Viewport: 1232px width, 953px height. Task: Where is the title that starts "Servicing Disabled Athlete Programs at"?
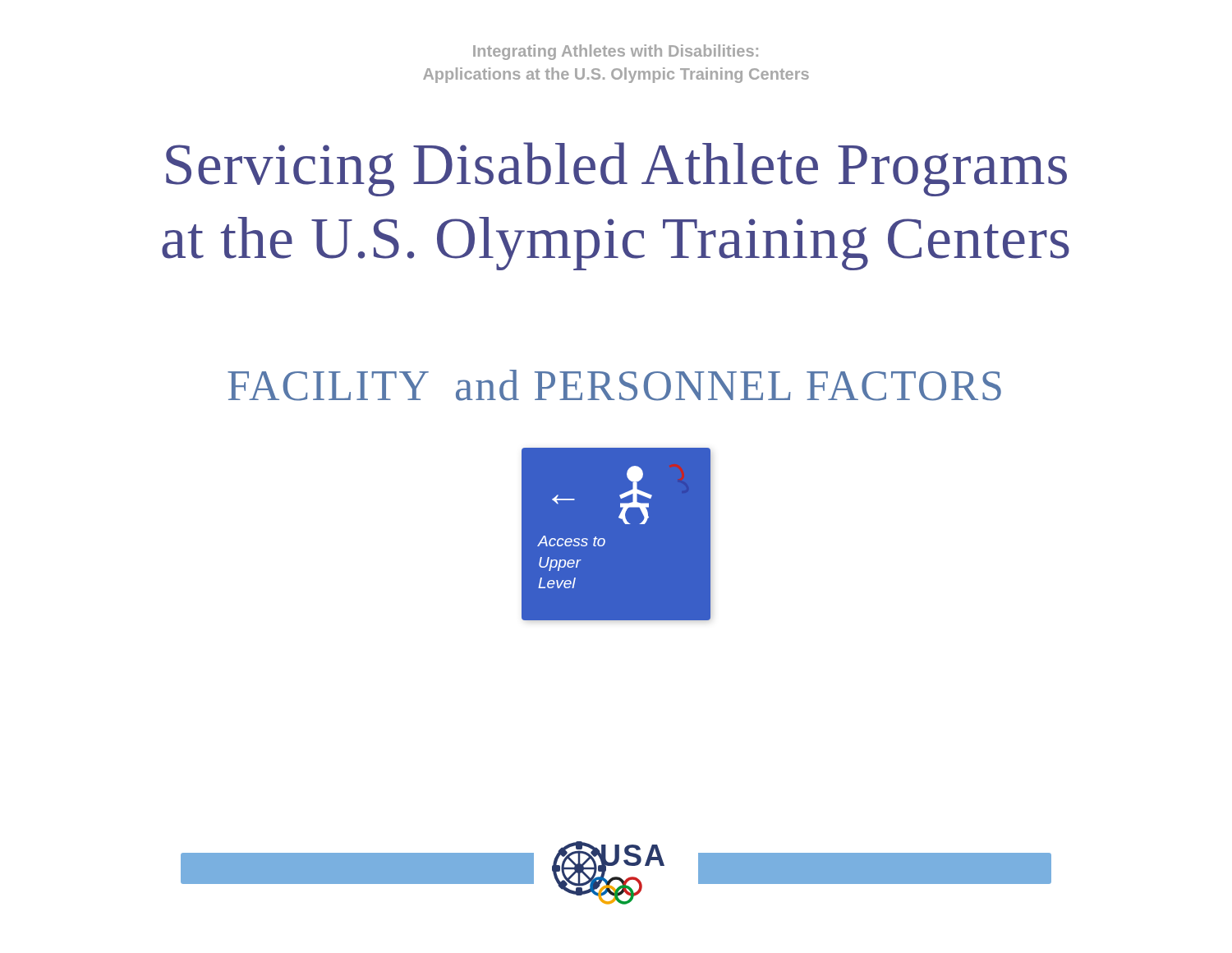coord(616,201)
